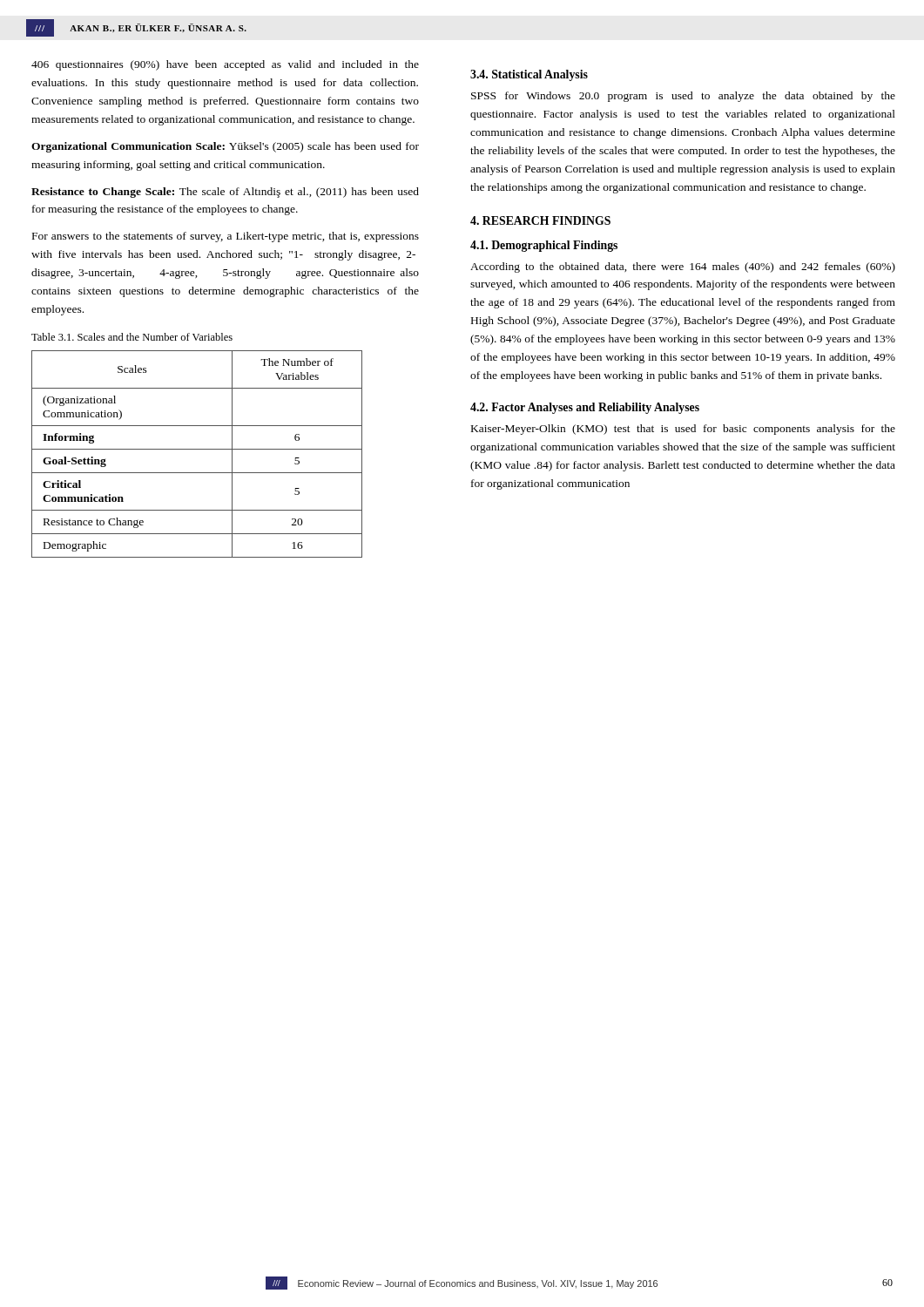Click on the text block starting "For answers to the statements of survey,"

coord(225,273)
